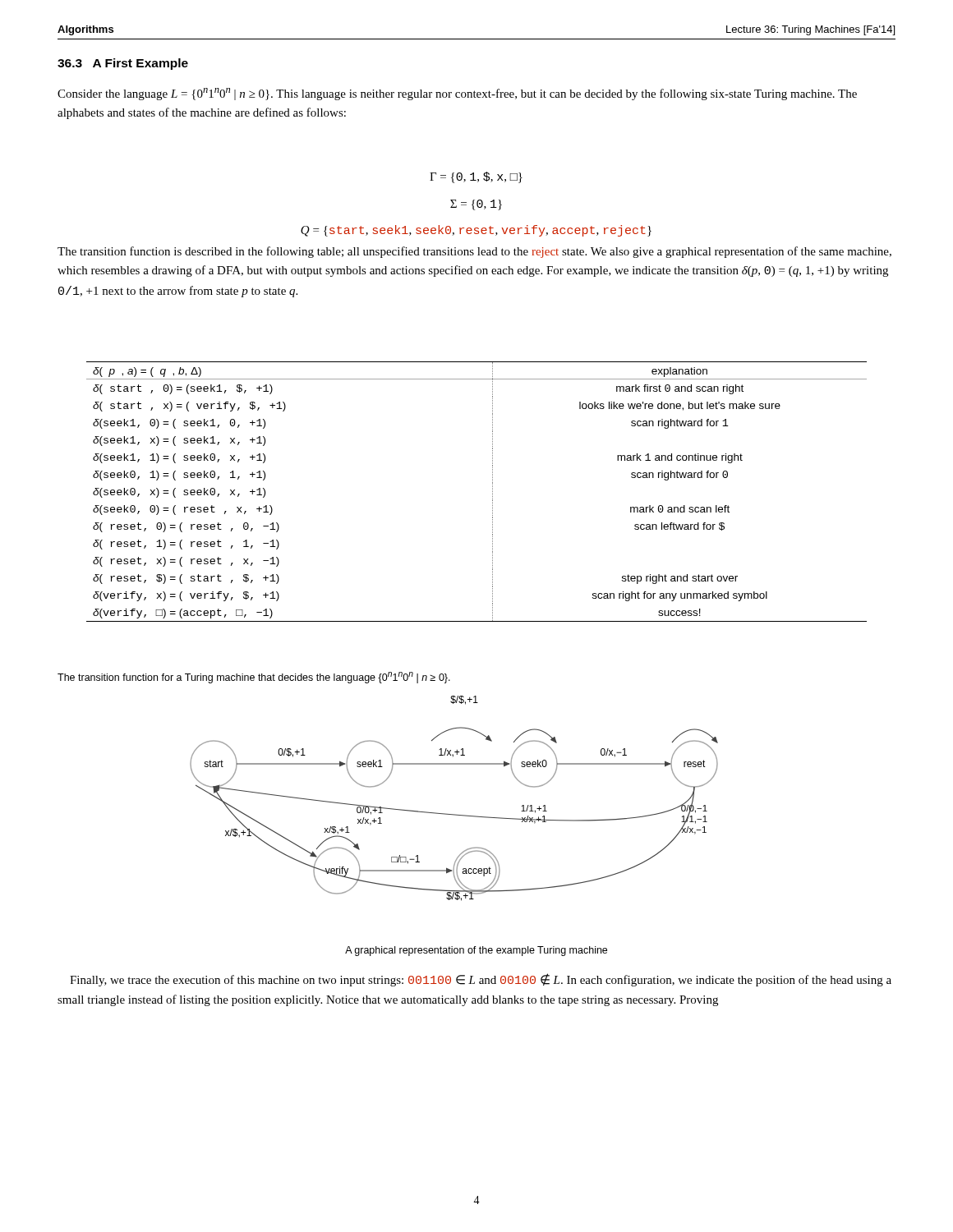
Task: Click on the caption that says "A graphical representation of the example Turing machine"
Action: coord(476,950)
